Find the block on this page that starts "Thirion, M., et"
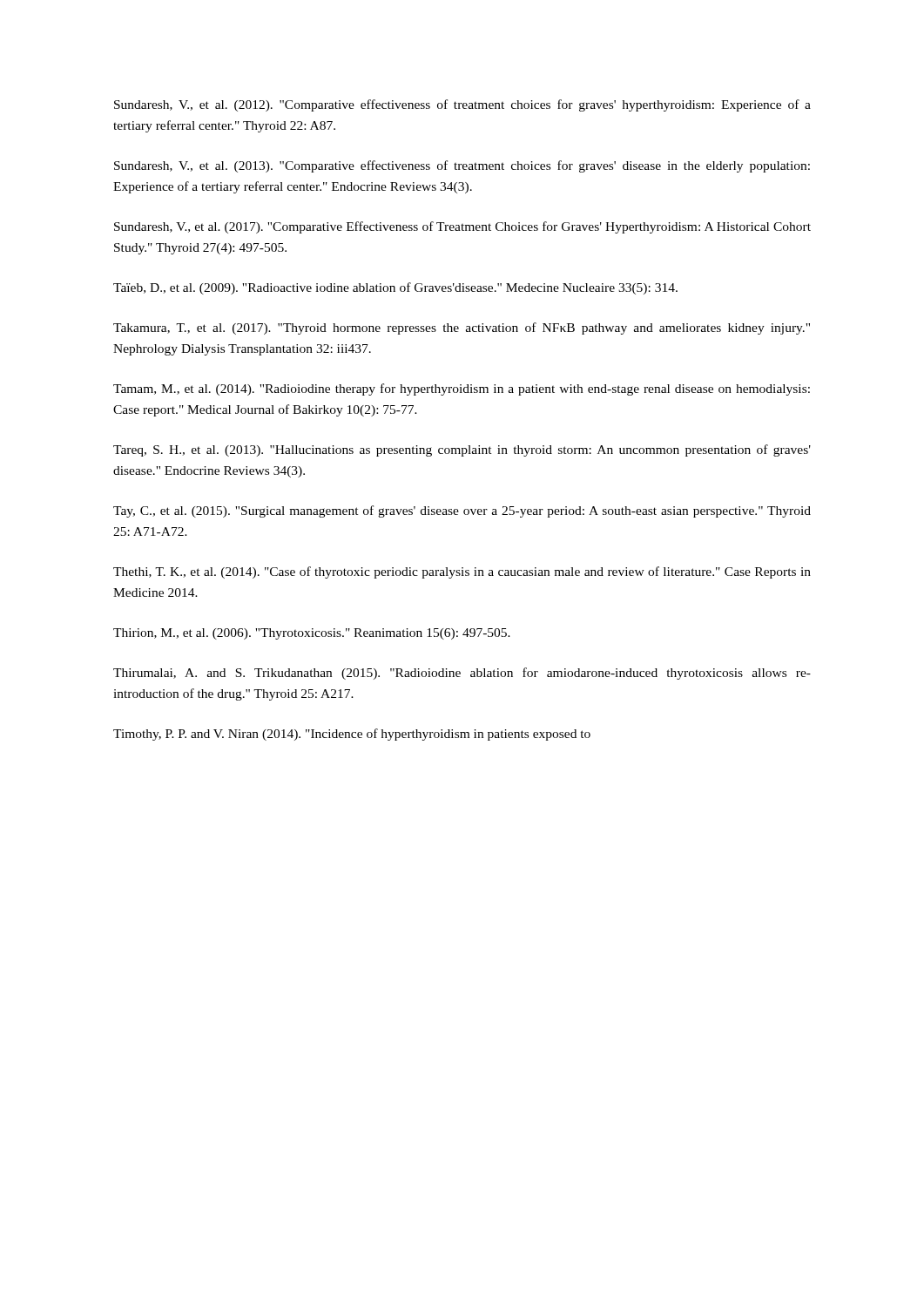The height and width of the screenshot is (1307, 924). coord(312,632)
